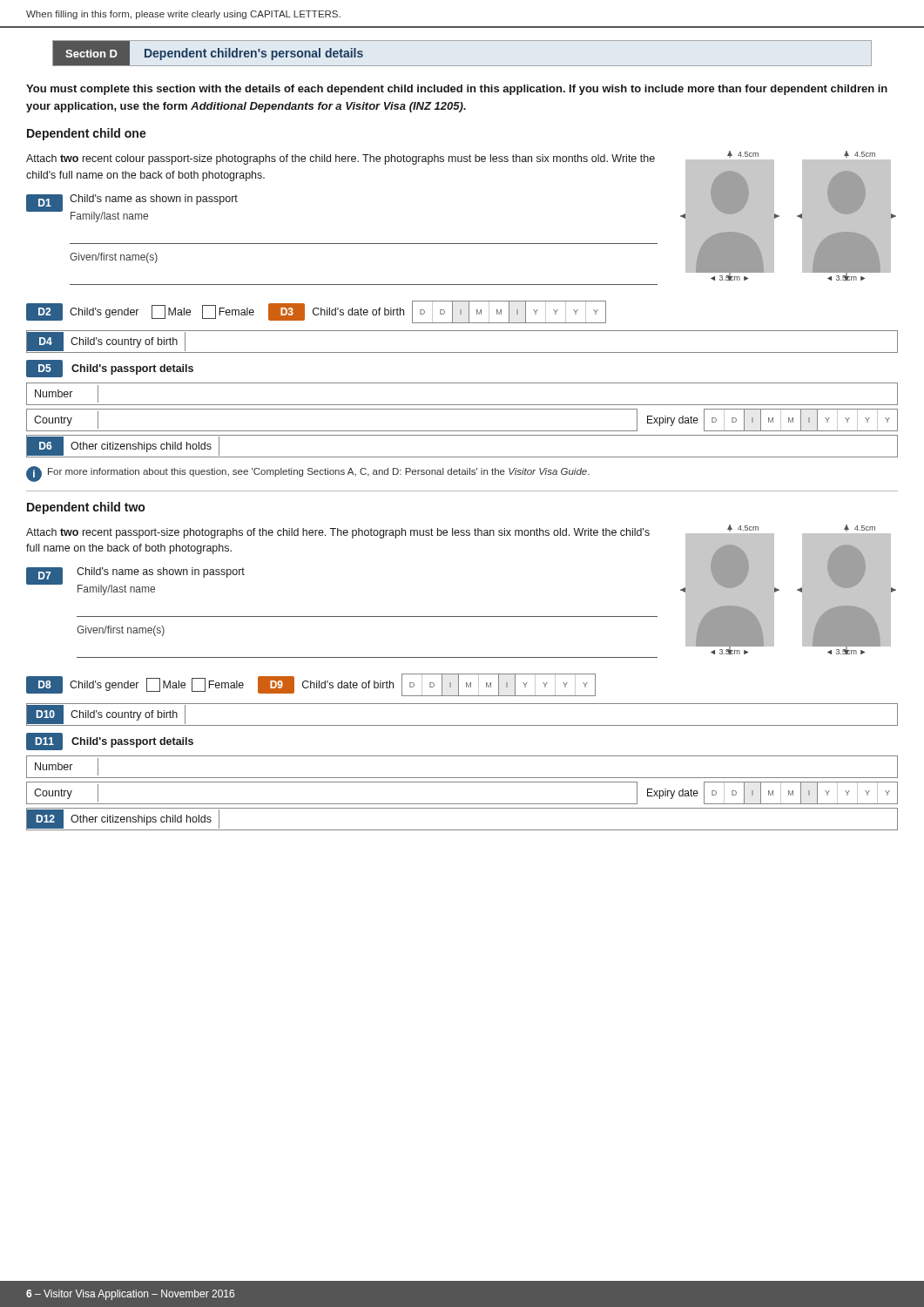This screenshot has height=1307, width=924.
Task: Click on the passage starting "D11 Child's passport details"
Action: point(462,769)
